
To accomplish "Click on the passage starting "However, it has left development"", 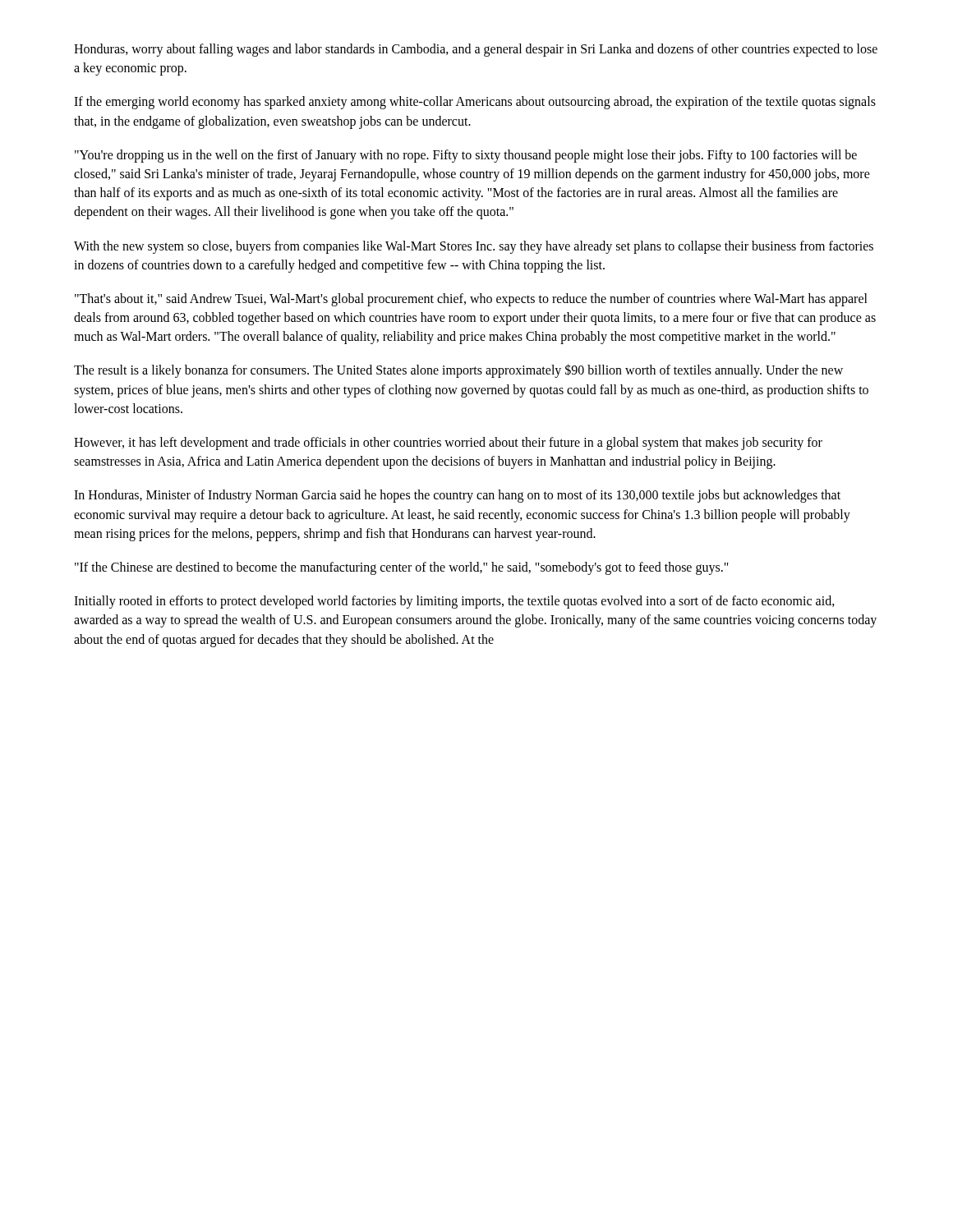I will 448,452.
